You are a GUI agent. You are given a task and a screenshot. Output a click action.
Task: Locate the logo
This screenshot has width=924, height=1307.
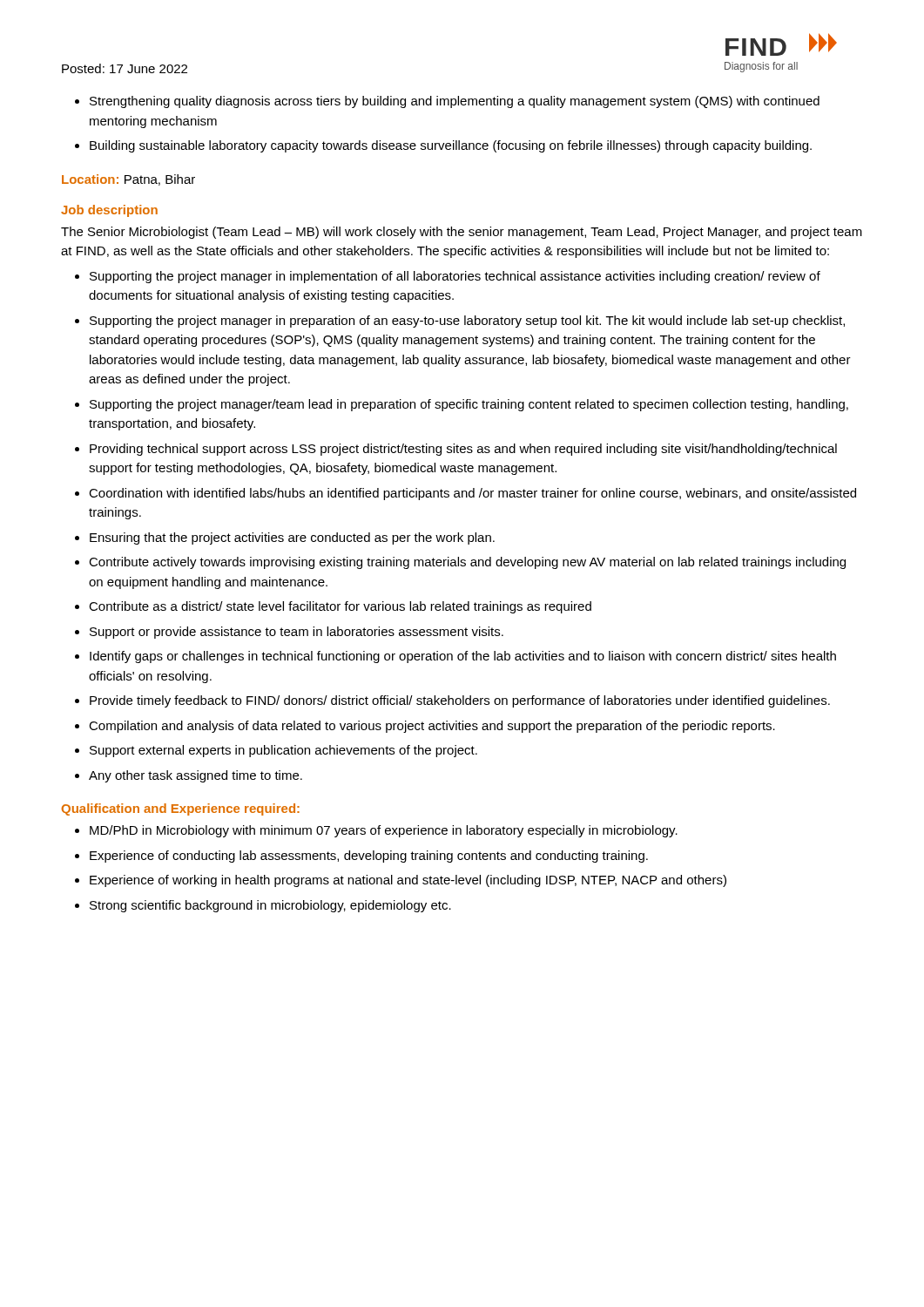point(793,50)
